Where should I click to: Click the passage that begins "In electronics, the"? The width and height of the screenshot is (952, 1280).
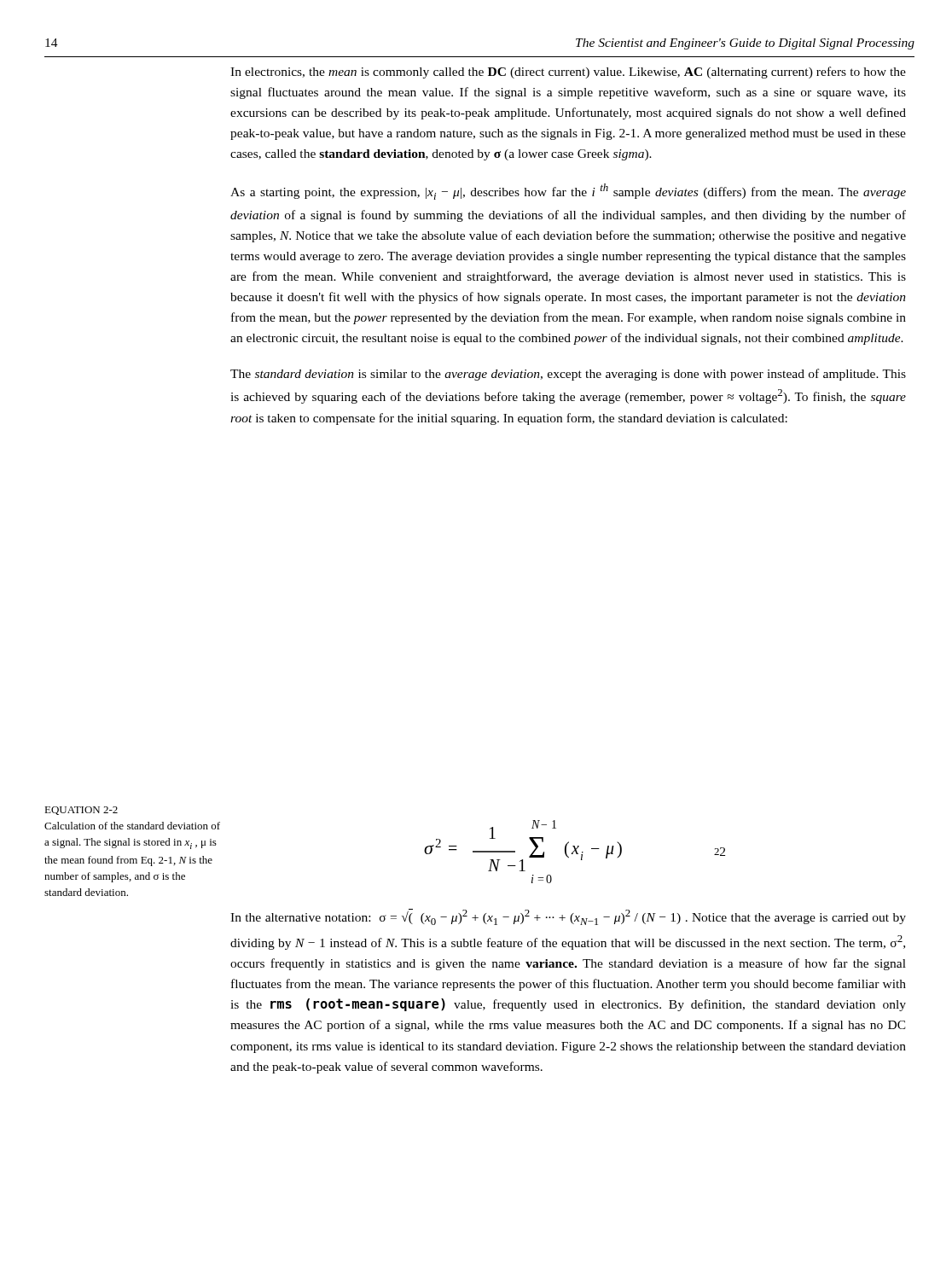click(568, 112)
